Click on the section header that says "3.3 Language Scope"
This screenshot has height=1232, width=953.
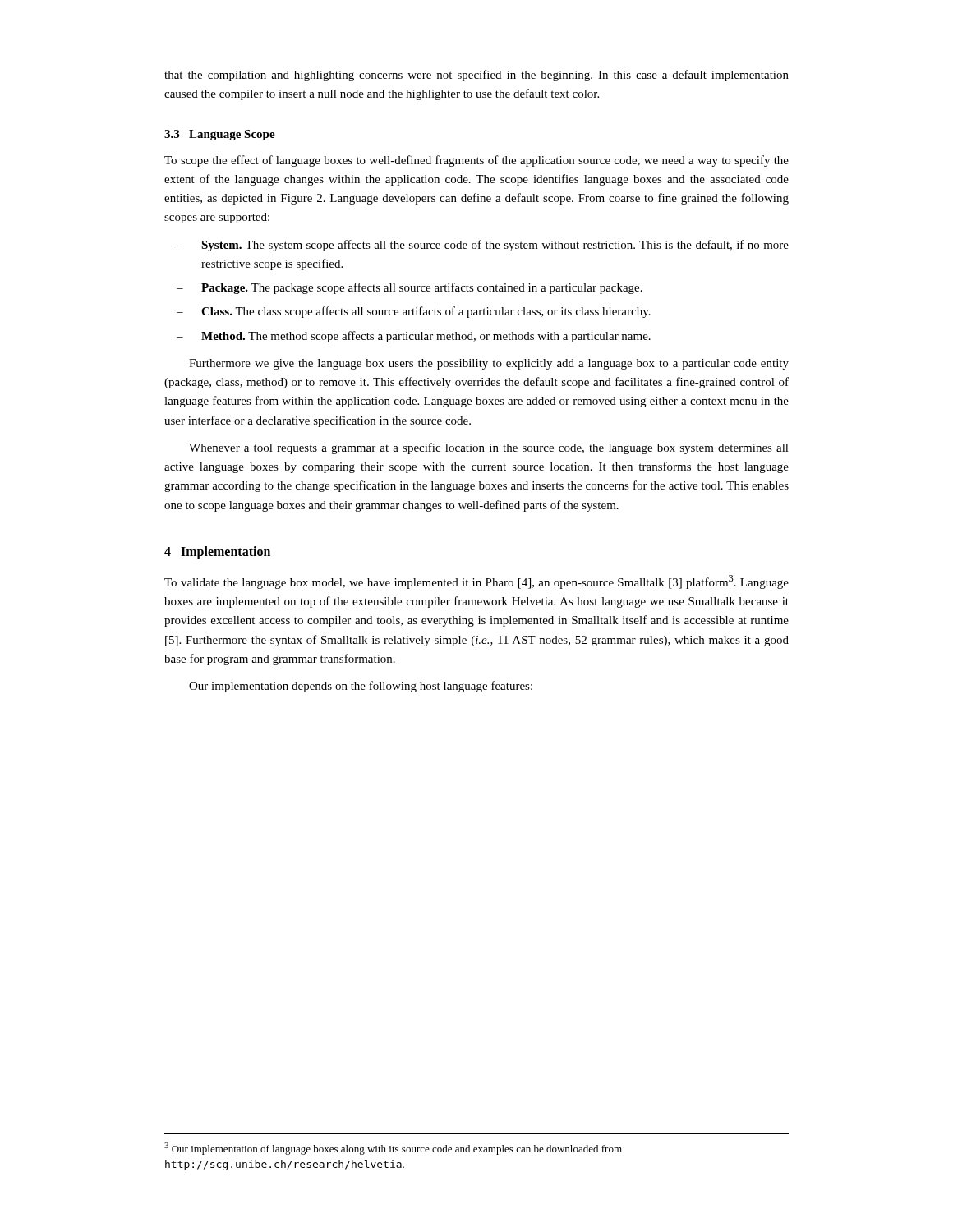[220, 133]
